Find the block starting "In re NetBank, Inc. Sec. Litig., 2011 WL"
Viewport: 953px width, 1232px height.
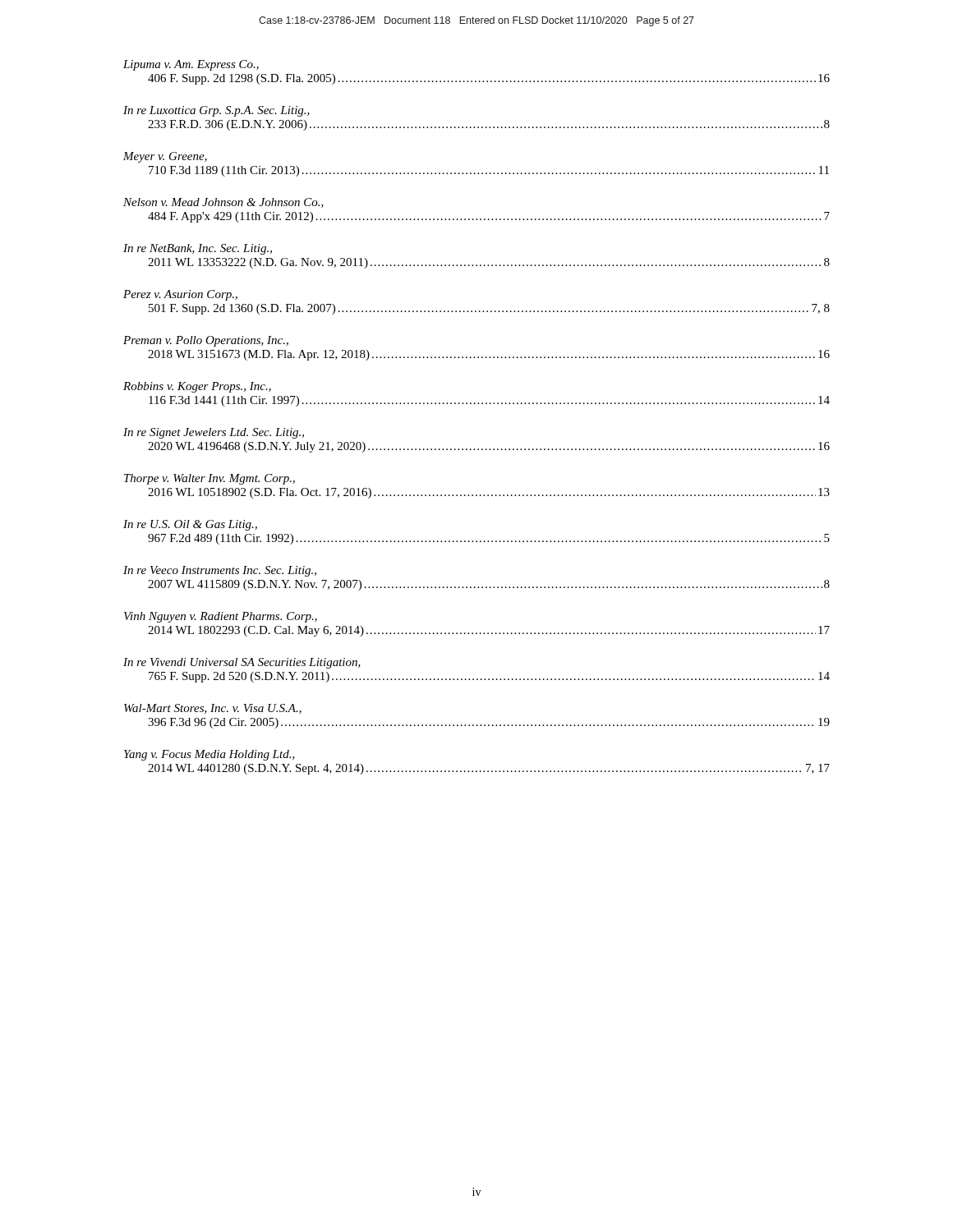point(476,257)
